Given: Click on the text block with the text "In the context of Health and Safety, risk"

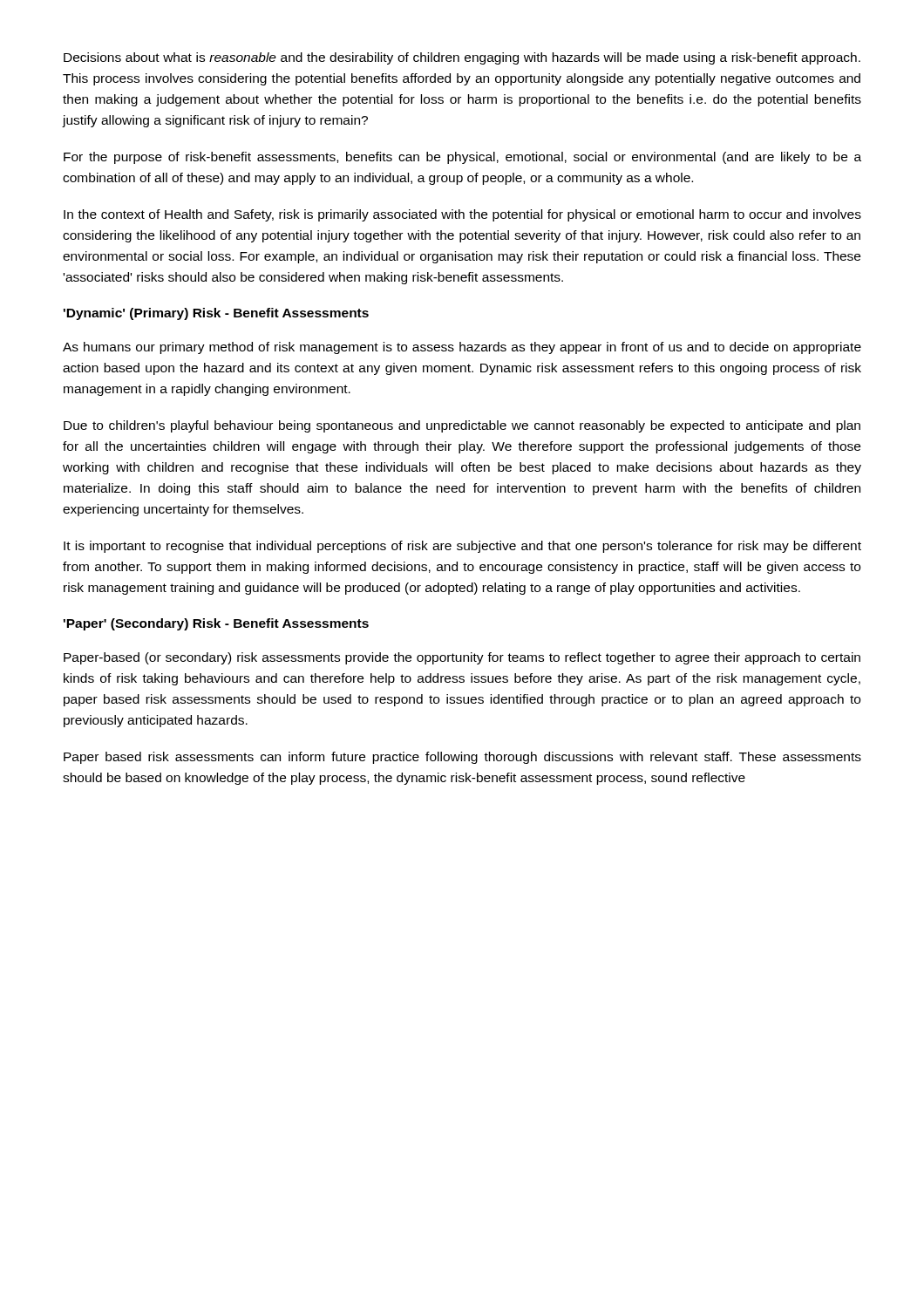Looking at the screenshot, I should click(462, 246).
